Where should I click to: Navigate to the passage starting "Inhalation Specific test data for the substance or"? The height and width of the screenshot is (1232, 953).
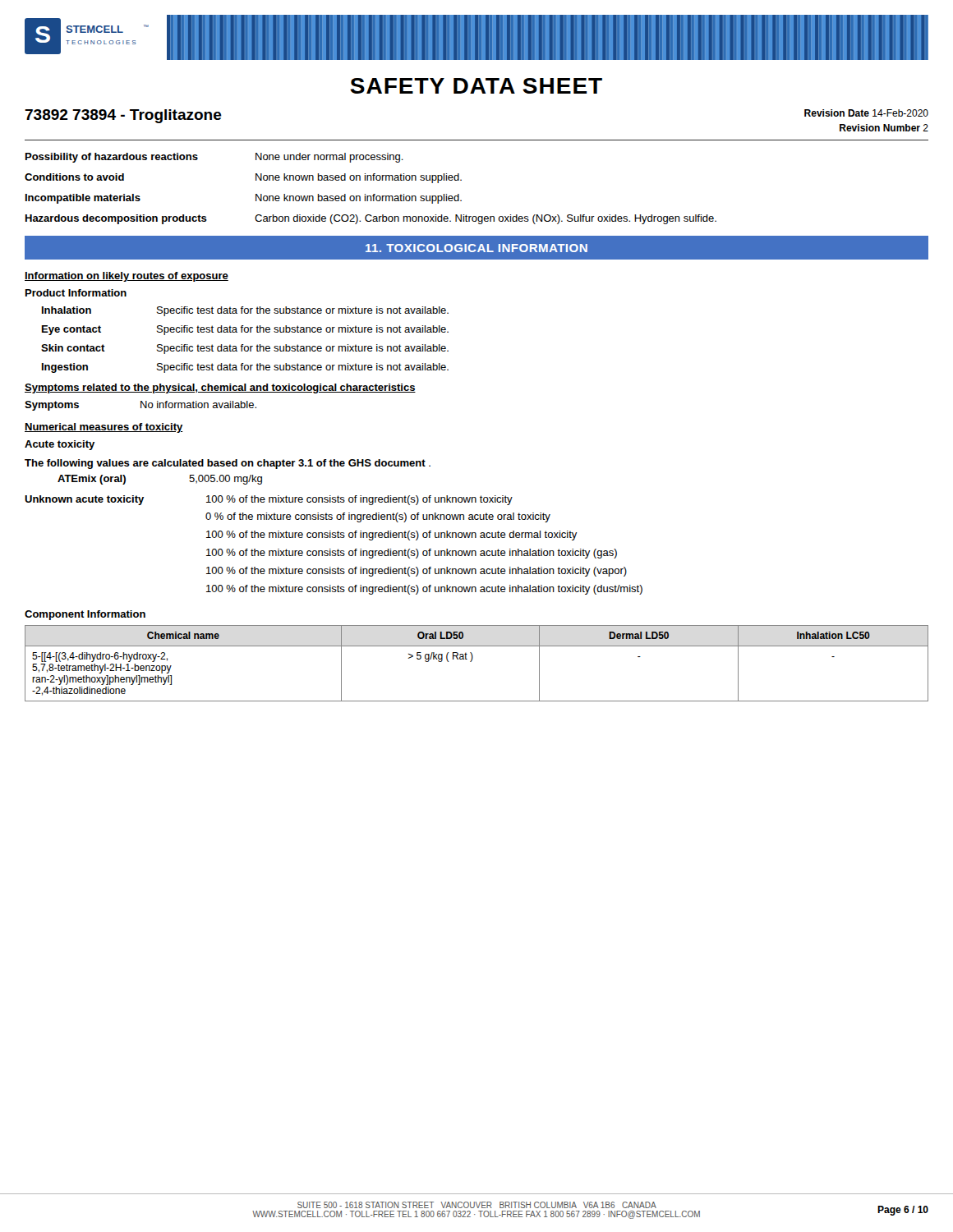click(245, 311)
